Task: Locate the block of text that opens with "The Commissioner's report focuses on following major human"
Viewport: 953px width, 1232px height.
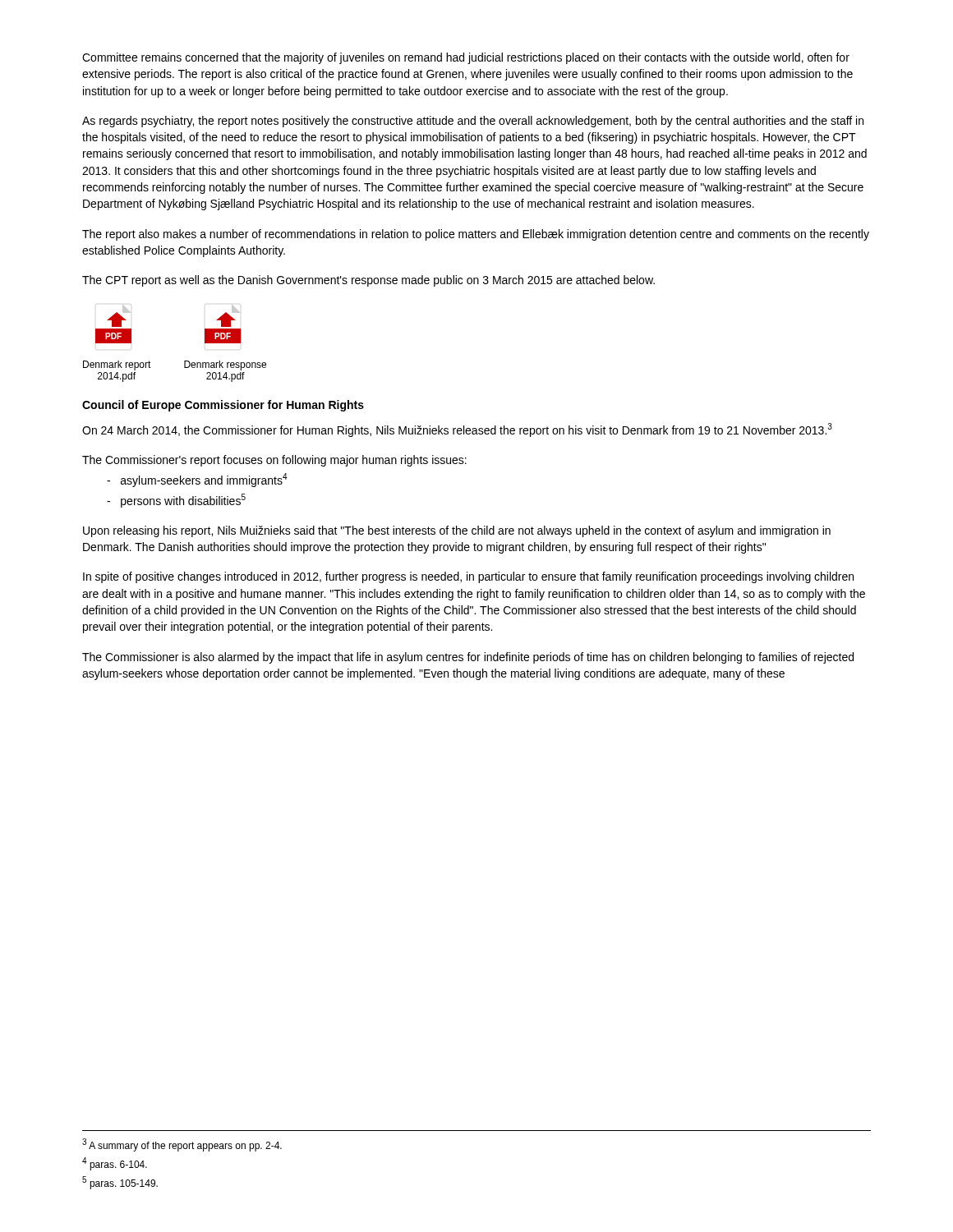Action: pyautogui.click(x=275, y=460)
